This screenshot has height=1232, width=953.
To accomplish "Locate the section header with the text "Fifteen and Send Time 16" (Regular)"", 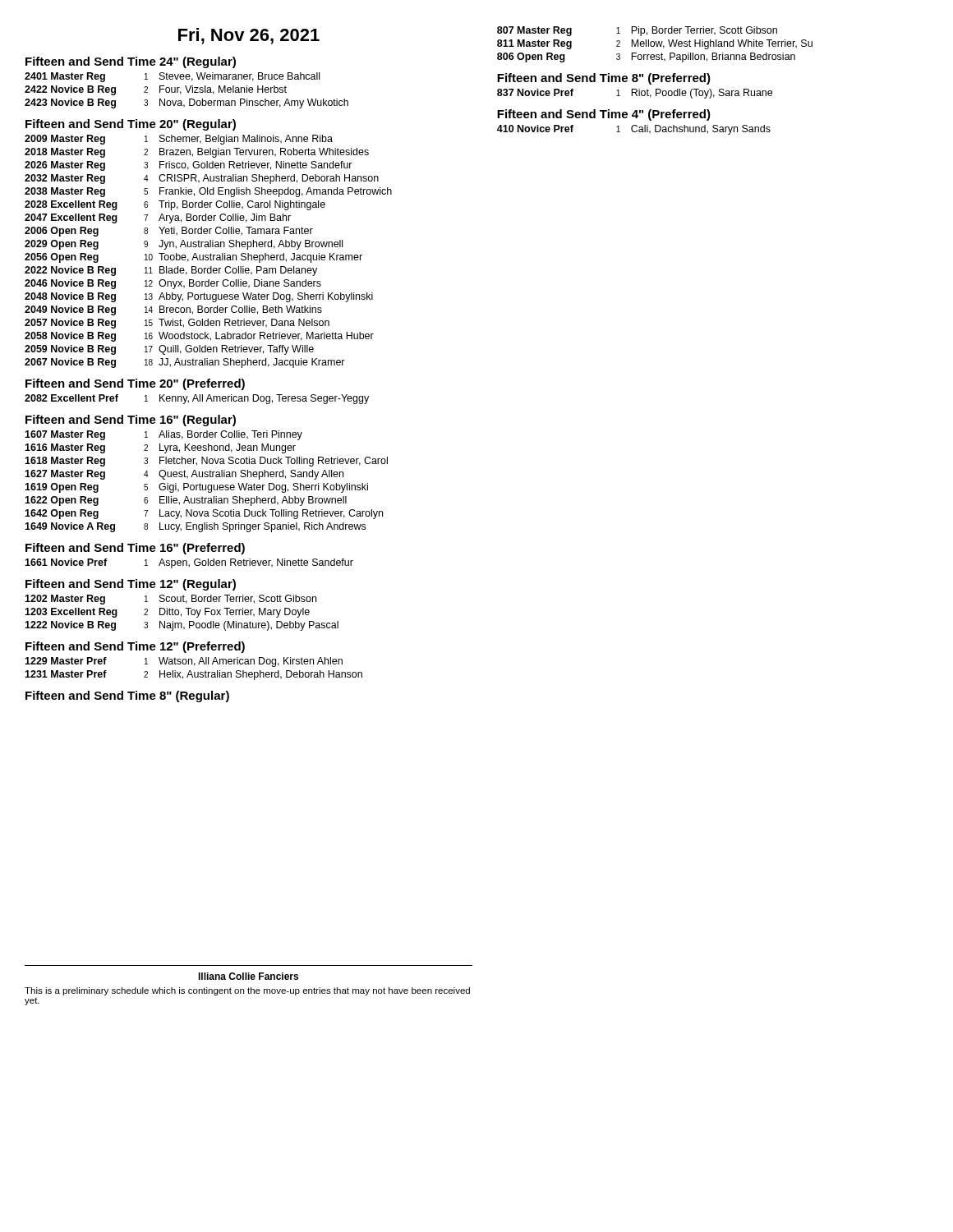I will [x=131, y=419].
